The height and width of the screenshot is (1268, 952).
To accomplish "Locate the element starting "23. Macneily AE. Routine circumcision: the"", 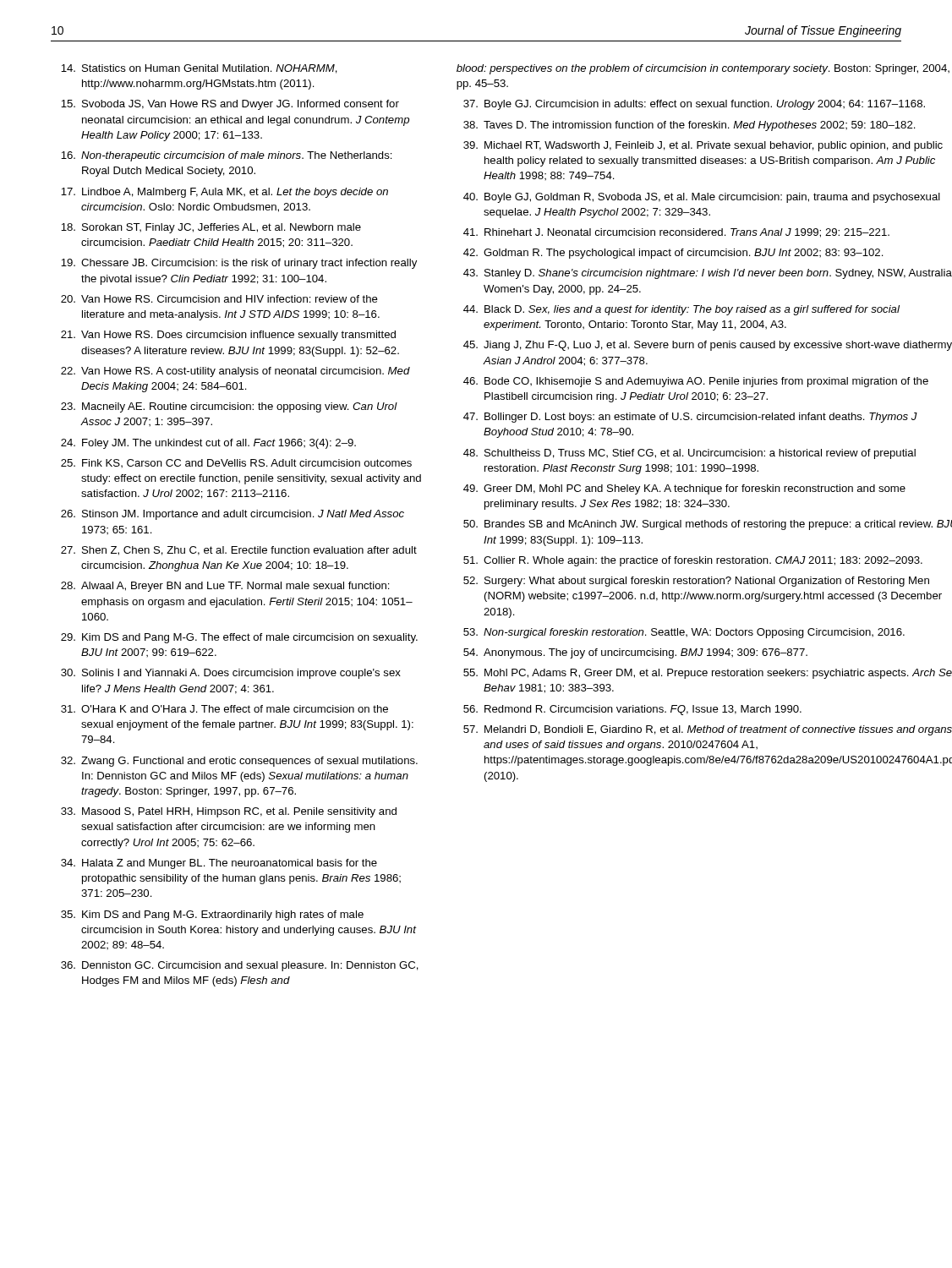I will [x=237, y=415].
